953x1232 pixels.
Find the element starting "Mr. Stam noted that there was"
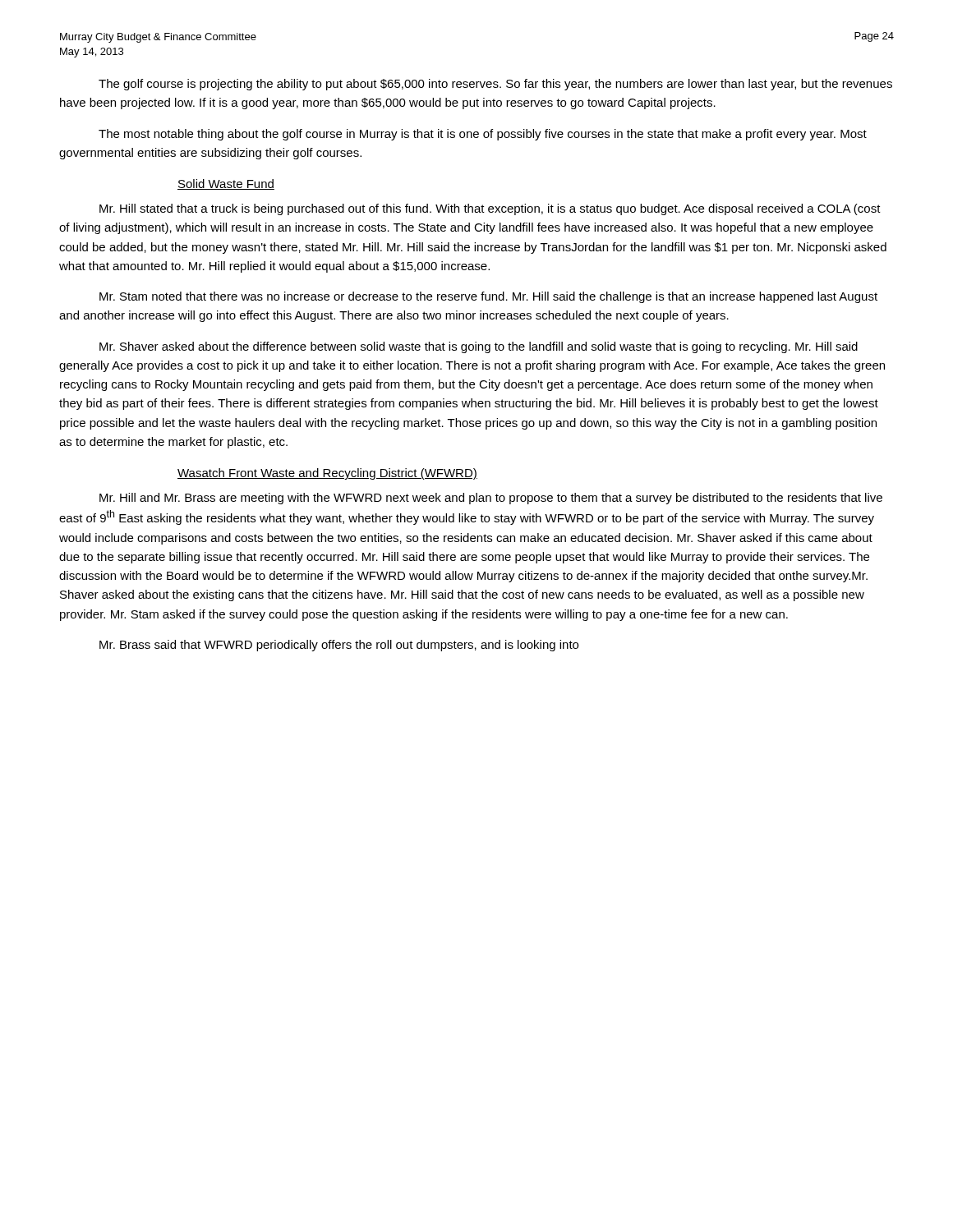click(x=468, y=306)
